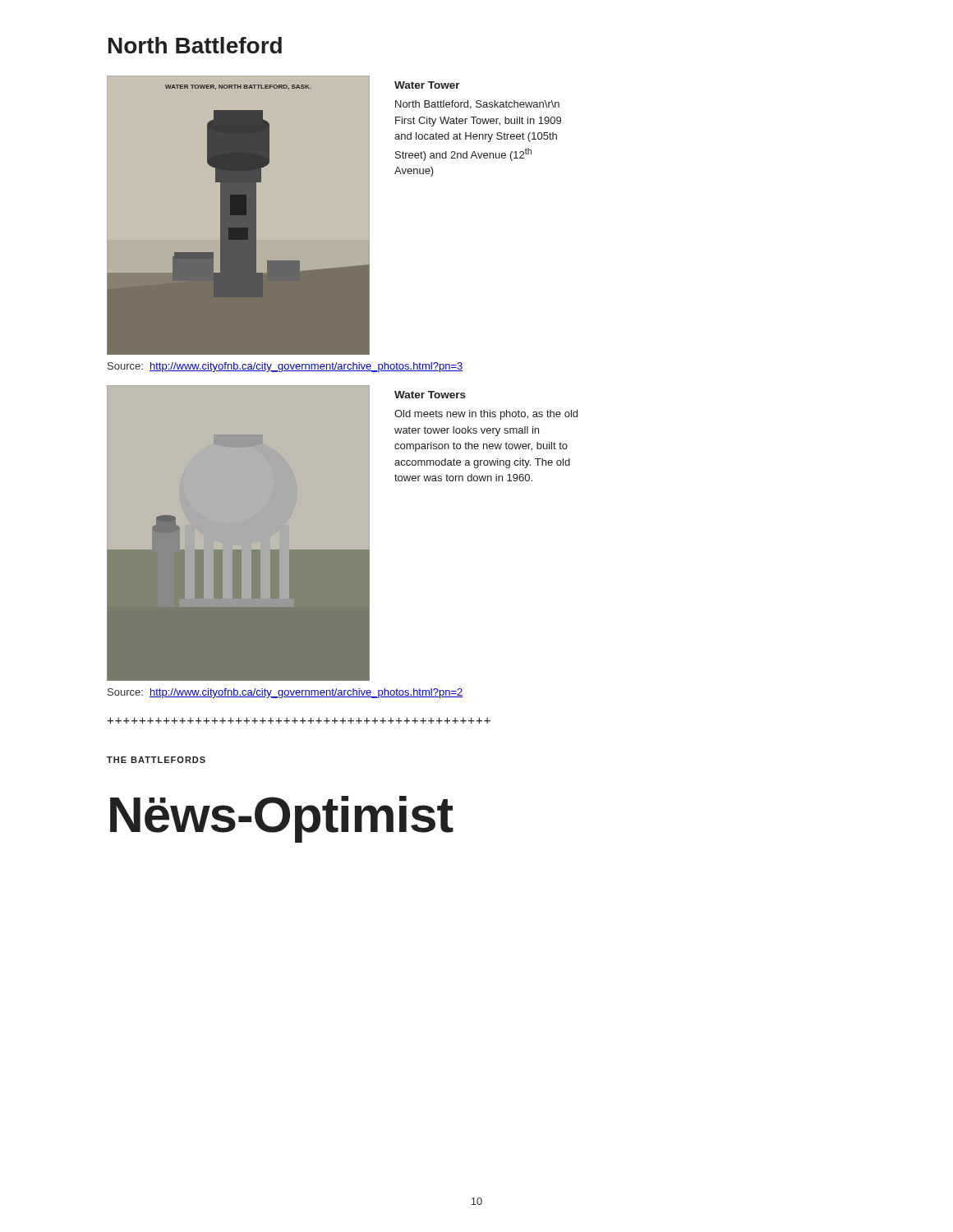This screenshot has width=953, height=1232.
Task: Locate the text that reads "Source: http://www.cityofnb.ca/city_government/archive_photos.html?pn=3"
Action: pyautogui.click(x=285, y=366)
